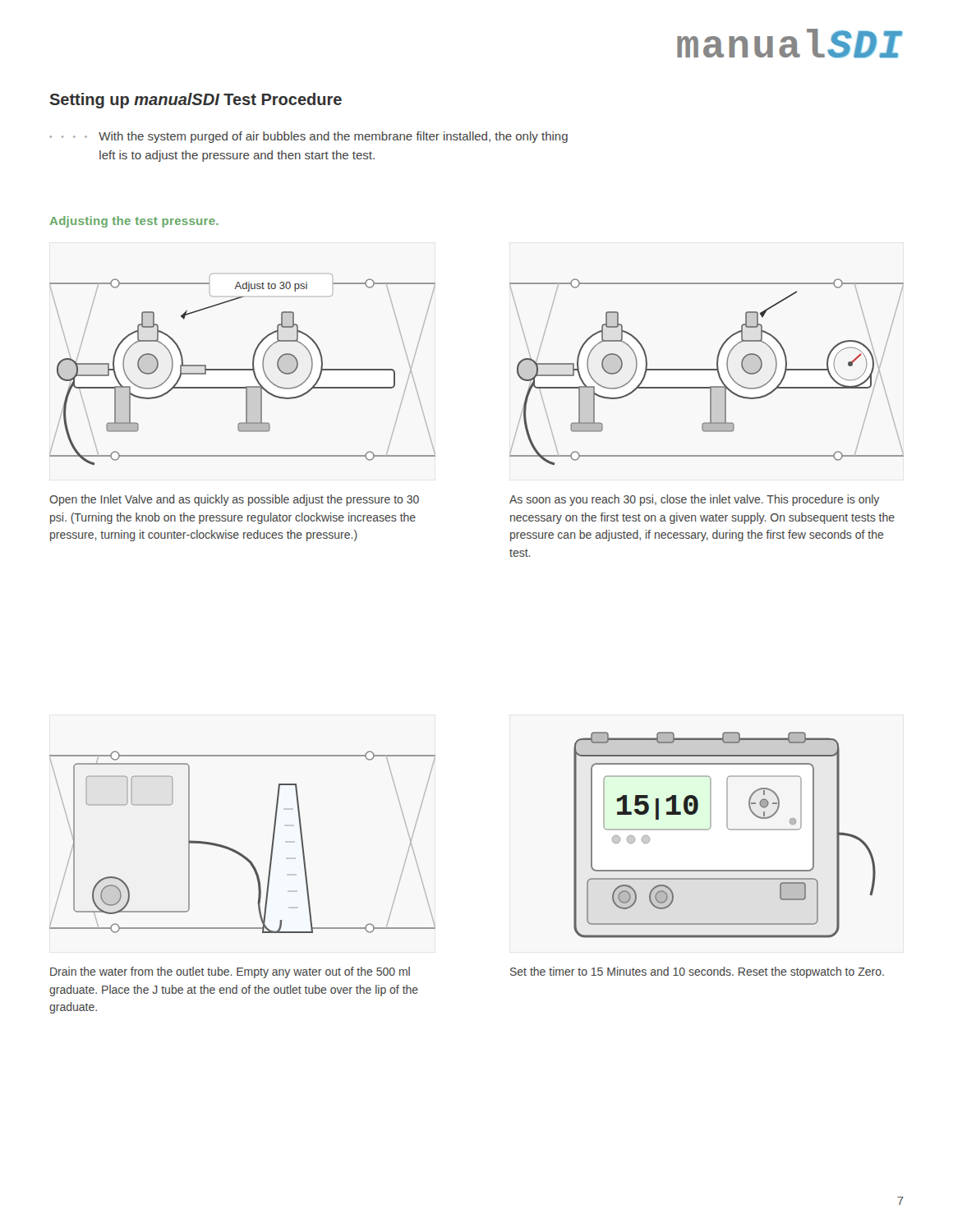The width and height of the screenshot is (953, 1232).
Task: Click on the text block with the text "Open the Inlet Valve and"
Action: (234, 517)
